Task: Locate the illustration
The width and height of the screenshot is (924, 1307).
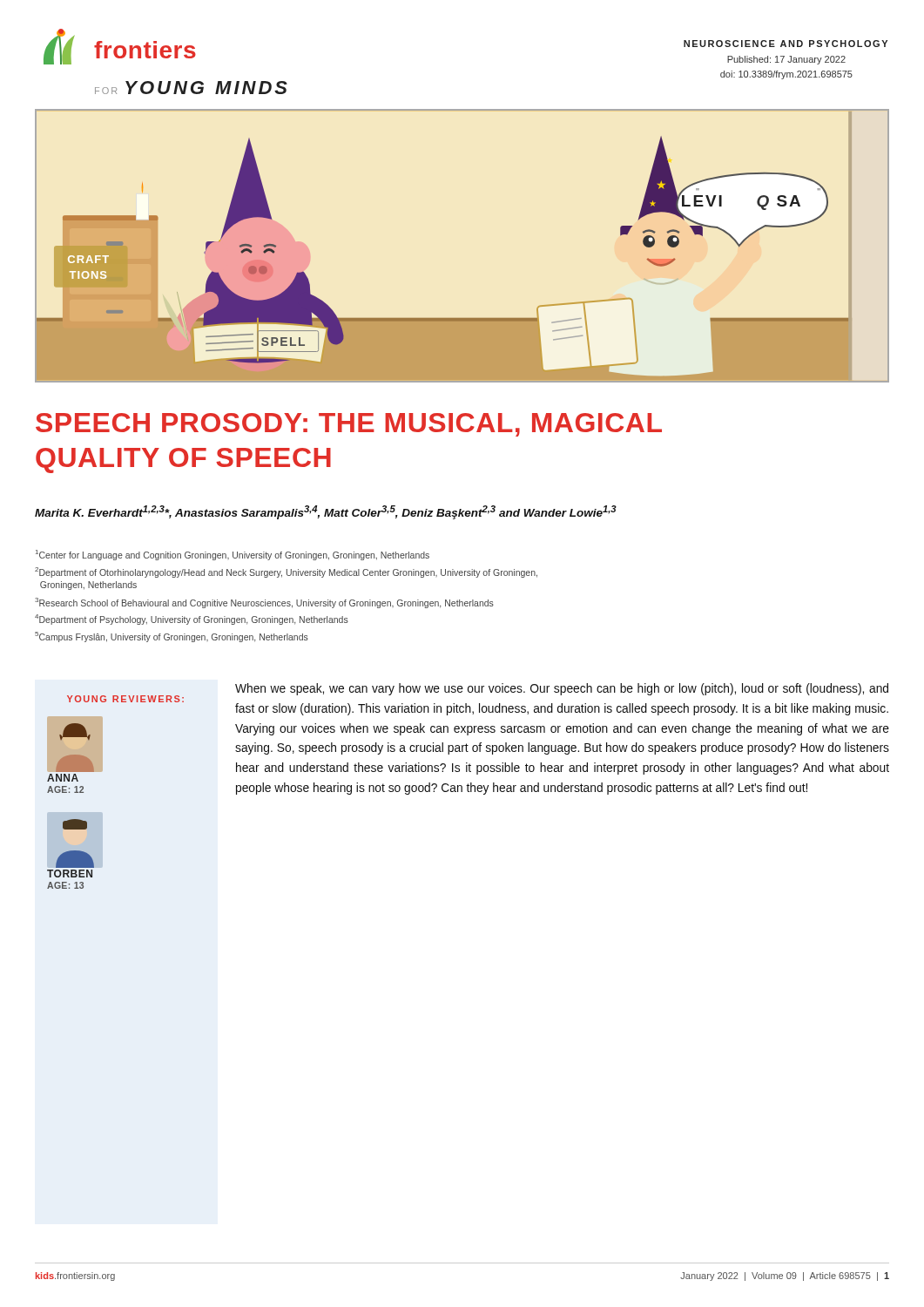Action: (462, 246)
